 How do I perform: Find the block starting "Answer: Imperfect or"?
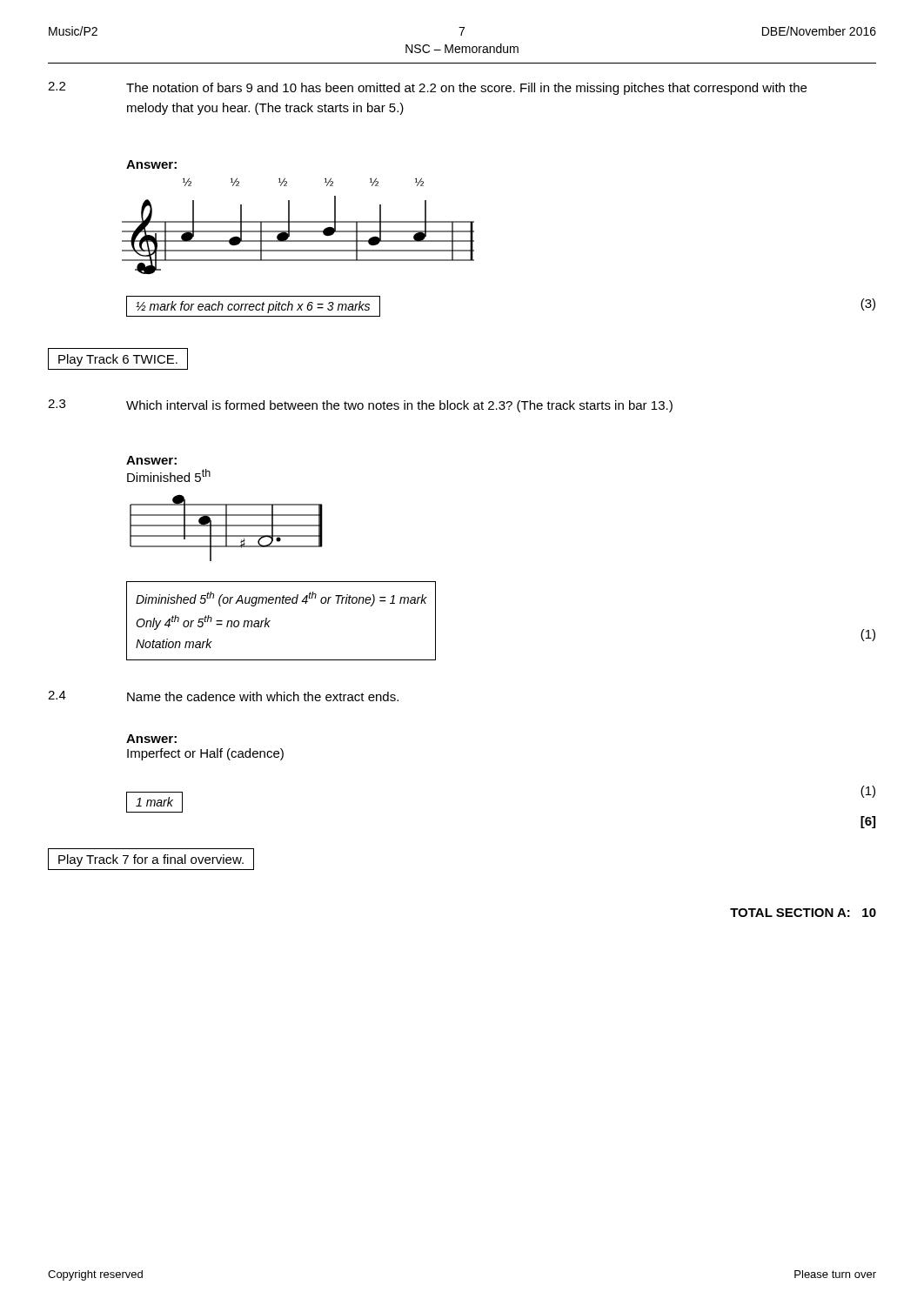pyautogui.click(x=205, y=746)
